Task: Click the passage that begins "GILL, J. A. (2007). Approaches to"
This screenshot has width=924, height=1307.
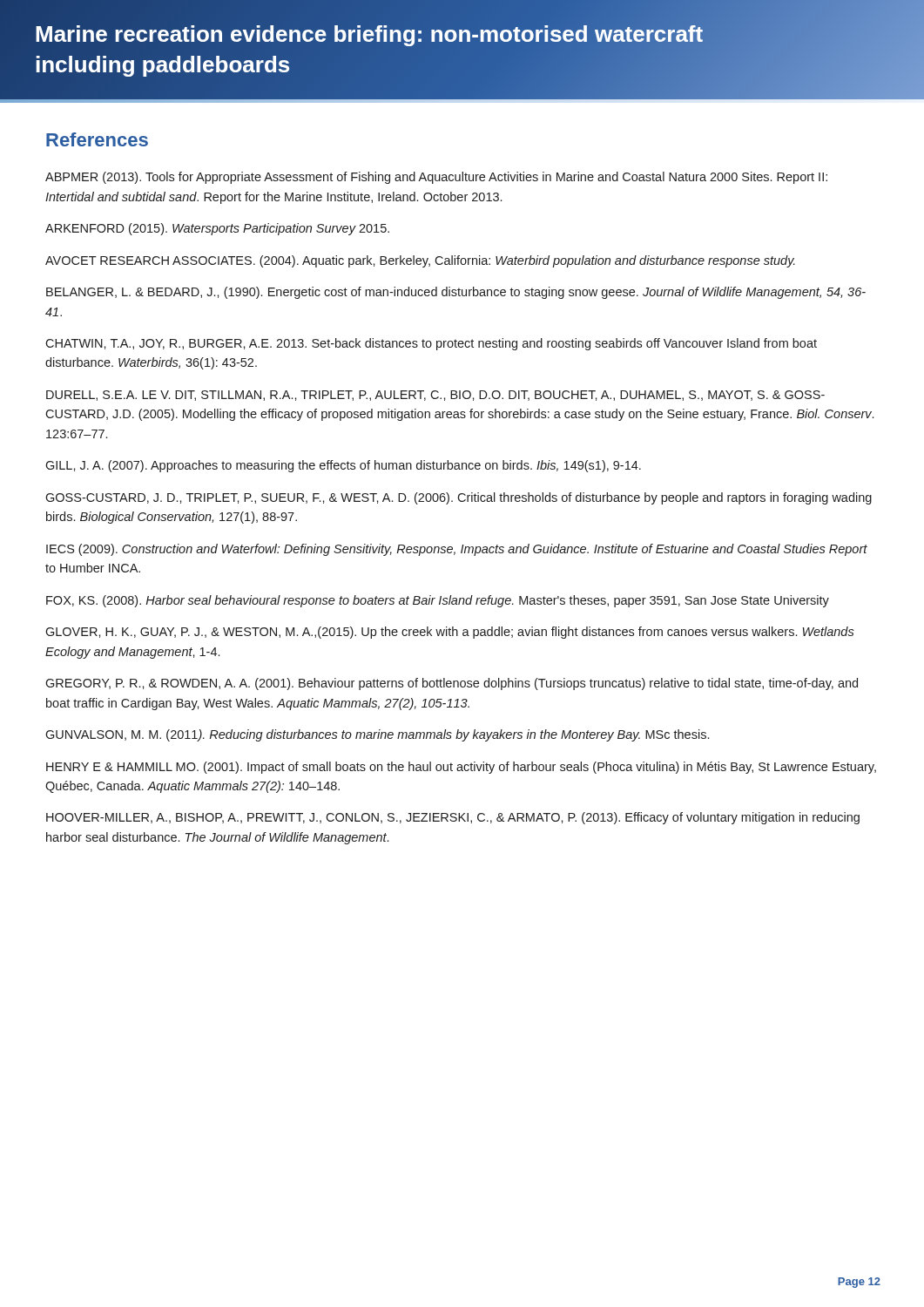Action: click(343, 466)
